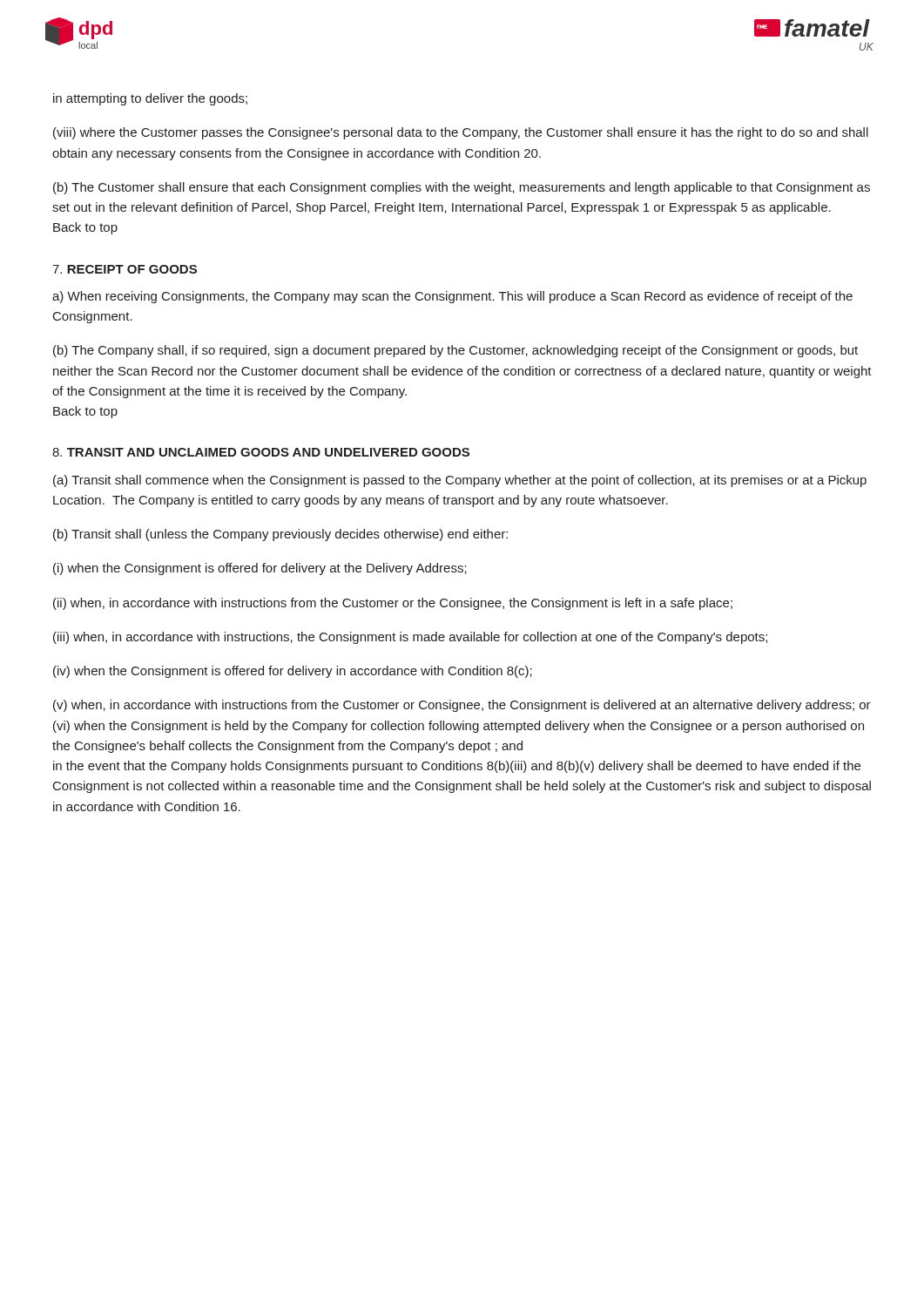Click on the region starting "(b) The Company shall, if so"
This screenshot has width=924, height=1307.
[x=462, y=380]
